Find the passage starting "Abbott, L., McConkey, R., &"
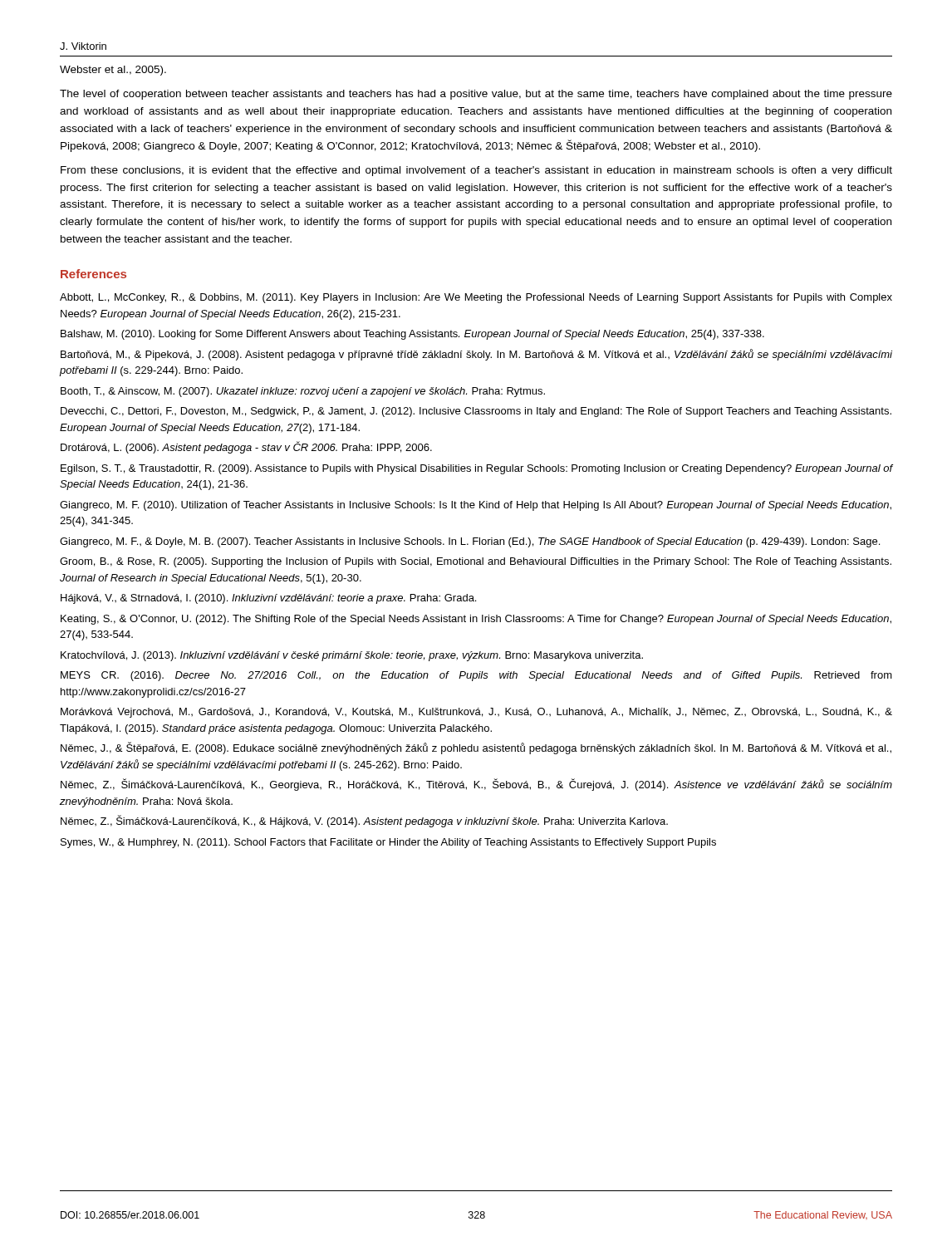952x1246 pixels. (476, 305)
